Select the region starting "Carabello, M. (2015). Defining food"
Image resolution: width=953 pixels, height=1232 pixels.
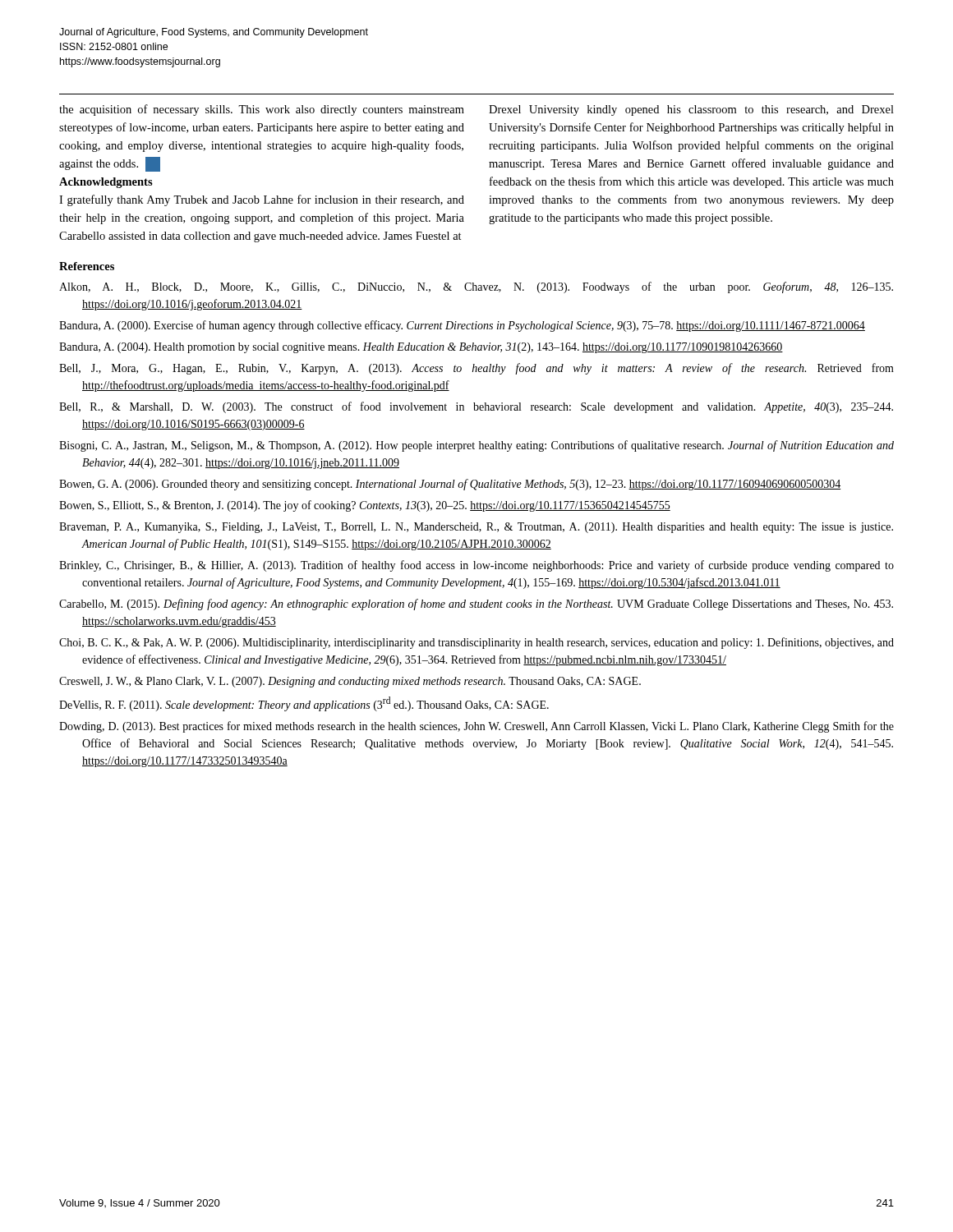(x=476, y=613)
